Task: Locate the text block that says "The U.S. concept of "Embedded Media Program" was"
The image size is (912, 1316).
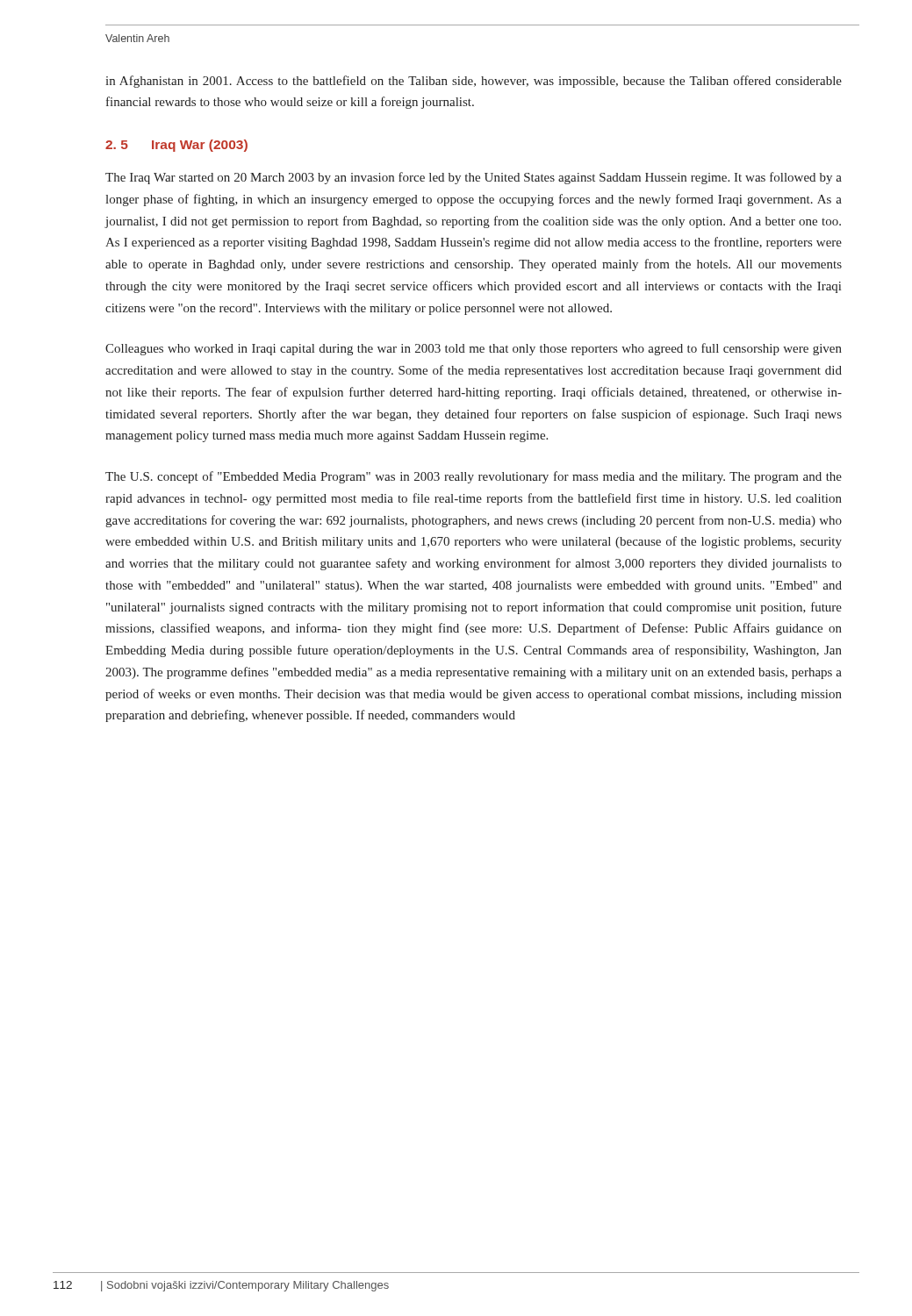Action: click(x=474, y=596)
